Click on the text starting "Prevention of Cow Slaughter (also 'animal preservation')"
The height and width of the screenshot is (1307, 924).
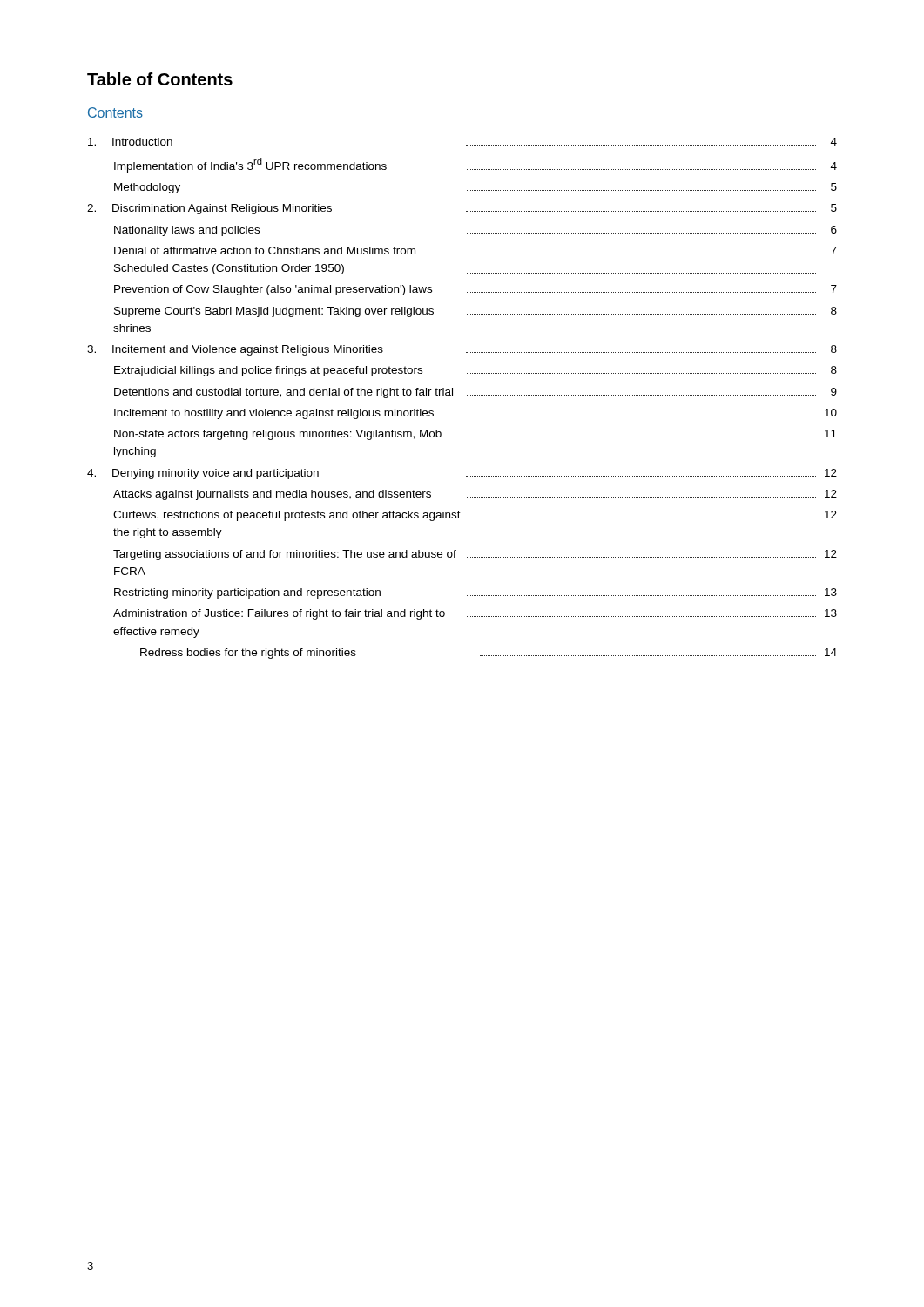475,290
